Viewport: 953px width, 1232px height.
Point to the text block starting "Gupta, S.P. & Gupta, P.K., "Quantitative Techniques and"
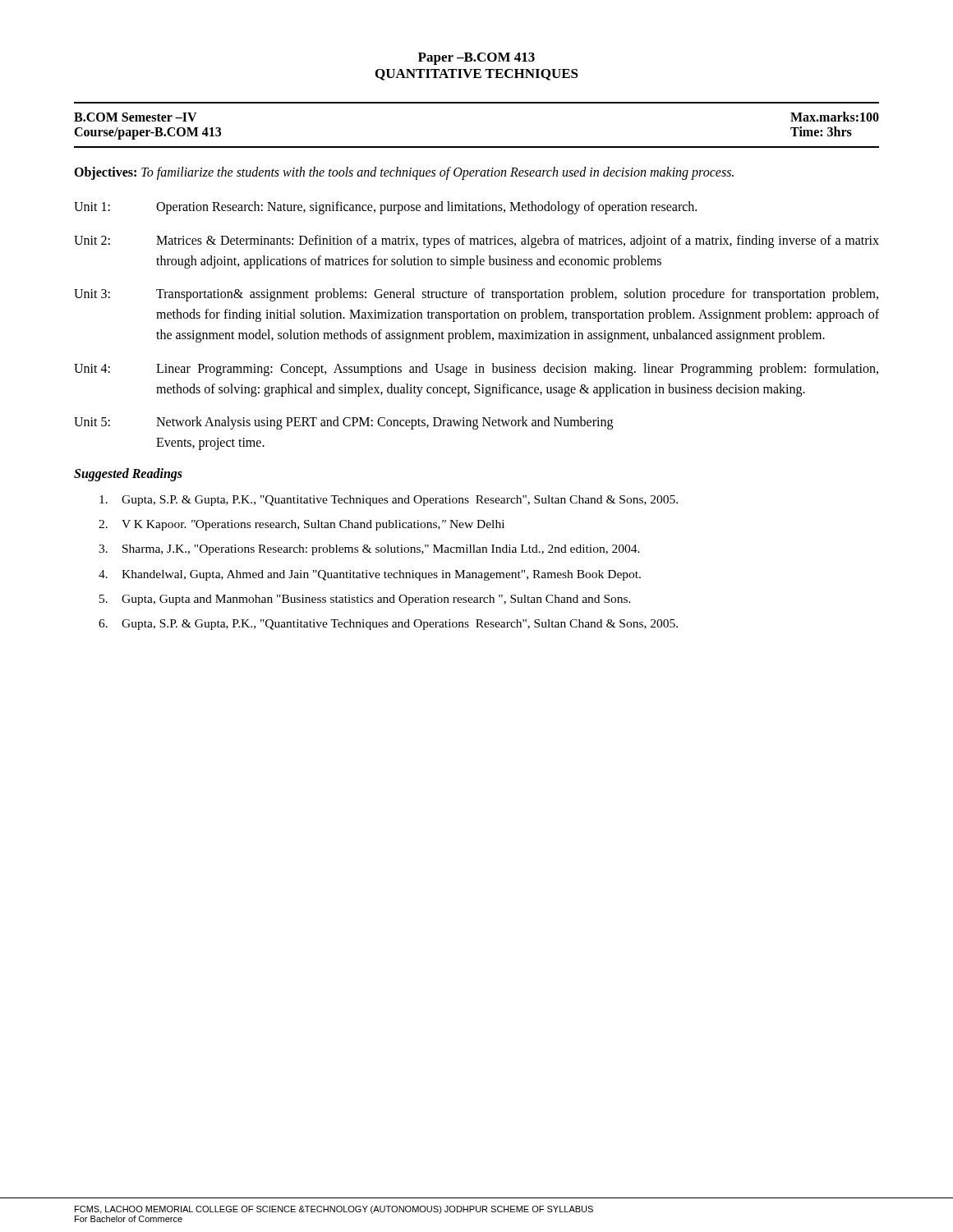coord(489,499)
